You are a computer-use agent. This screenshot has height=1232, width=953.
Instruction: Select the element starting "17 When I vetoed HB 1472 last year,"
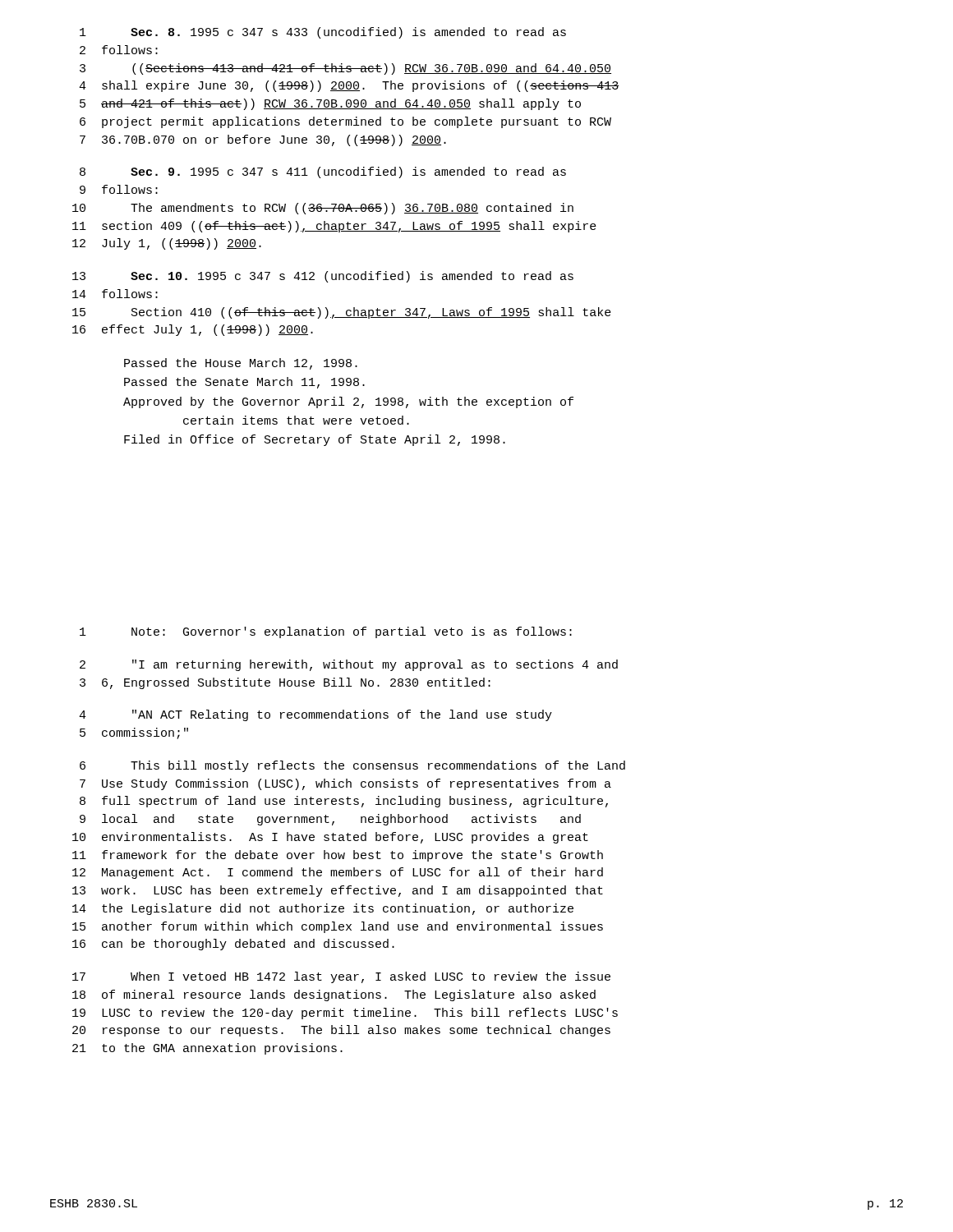point(476,1014)
